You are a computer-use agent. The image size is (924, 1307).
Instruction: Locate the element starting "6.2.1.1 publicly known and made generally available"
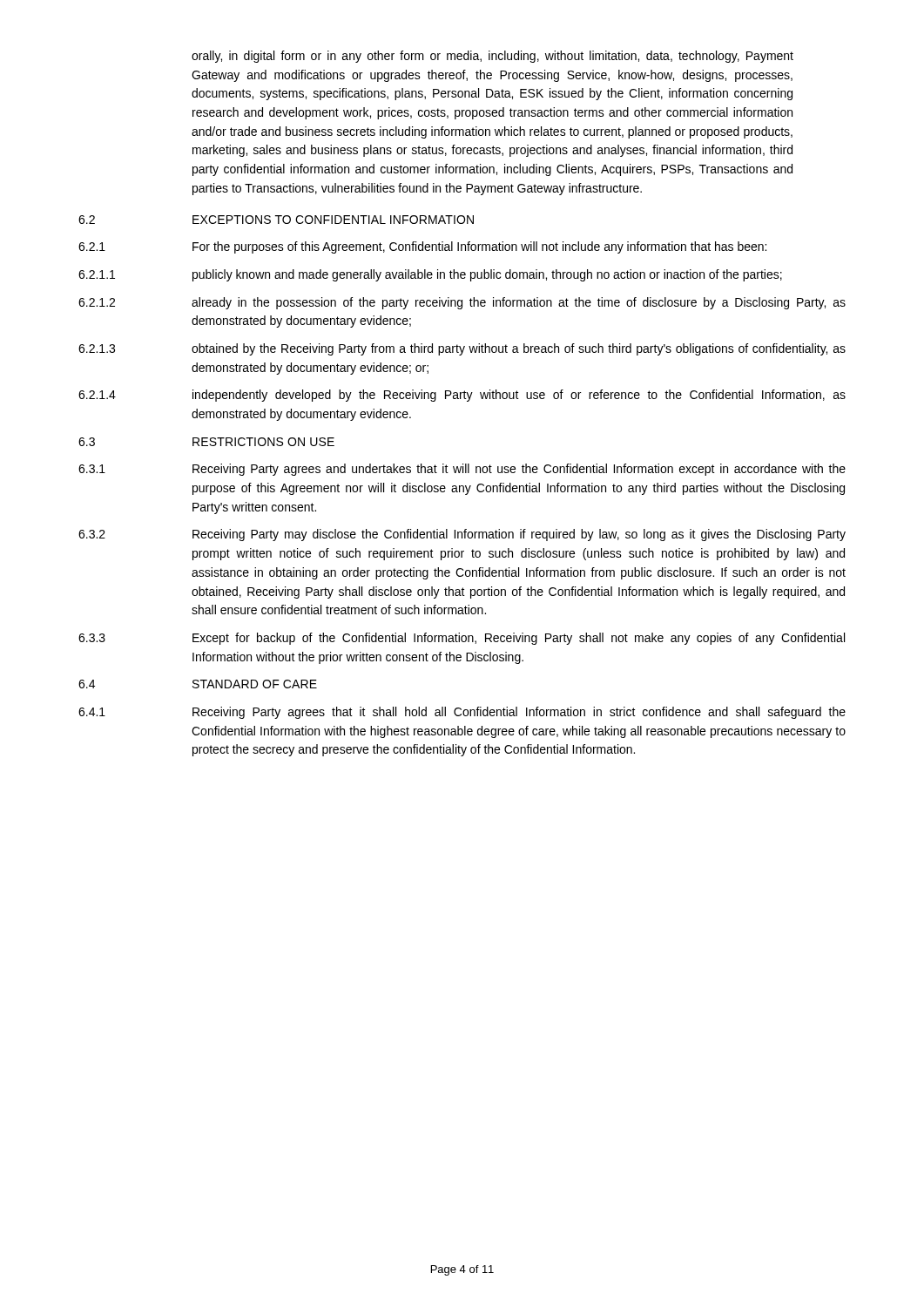click(x=462, y=275)
